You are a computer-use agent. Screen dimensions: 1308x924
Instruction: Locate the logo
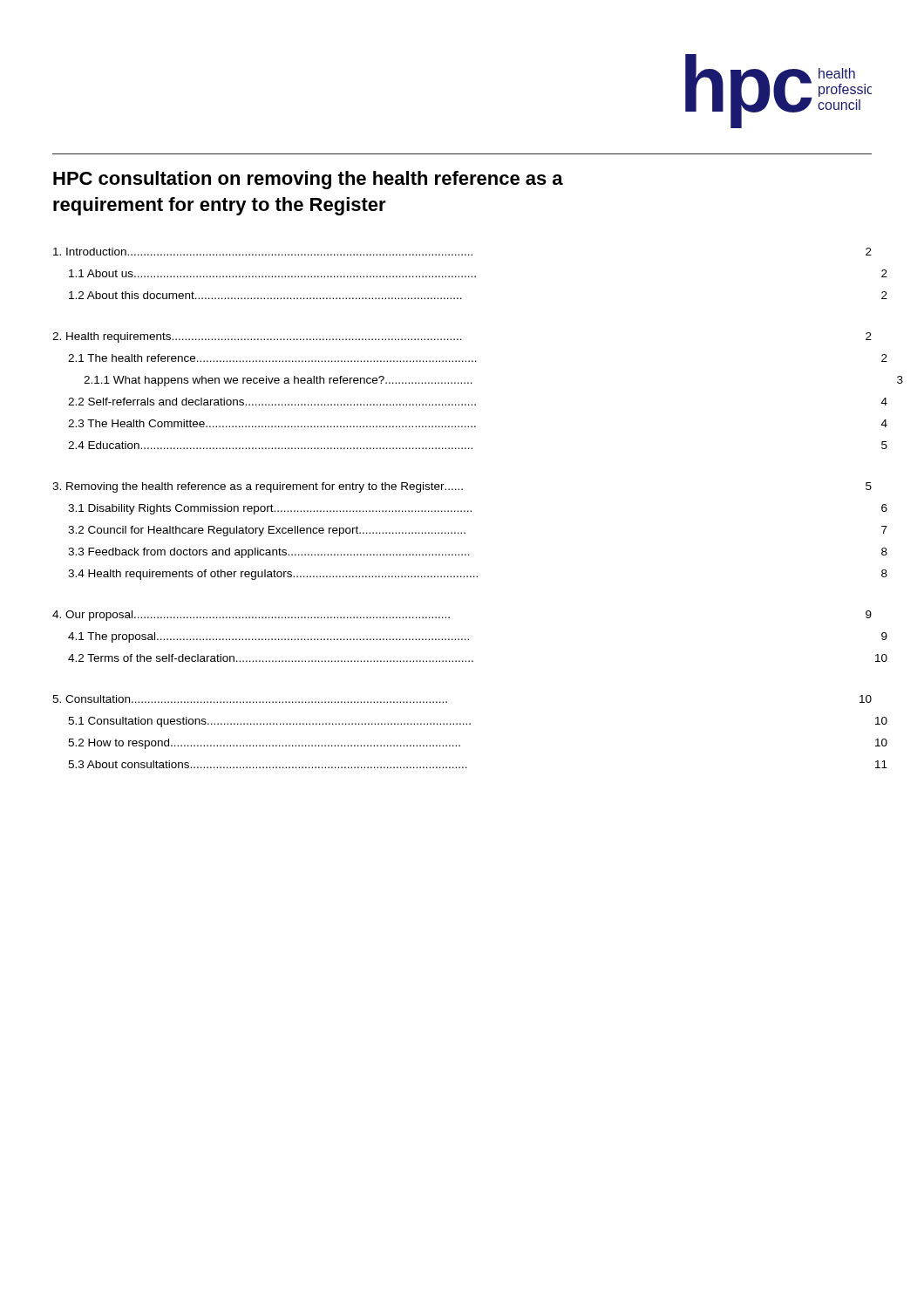pyautogui.click(x=776, y=85)
